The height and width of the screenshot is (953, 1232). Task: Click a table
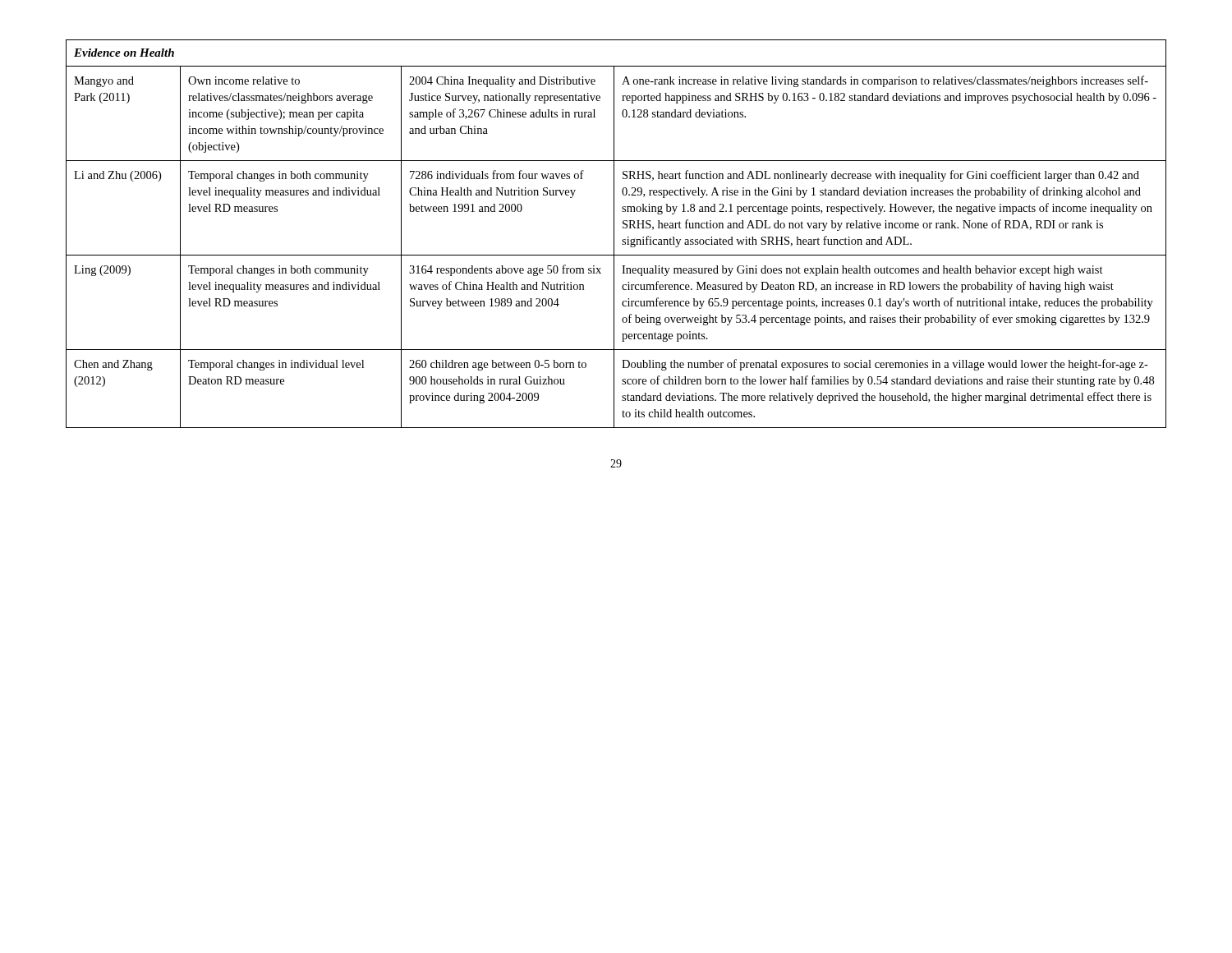click(616, 234)
